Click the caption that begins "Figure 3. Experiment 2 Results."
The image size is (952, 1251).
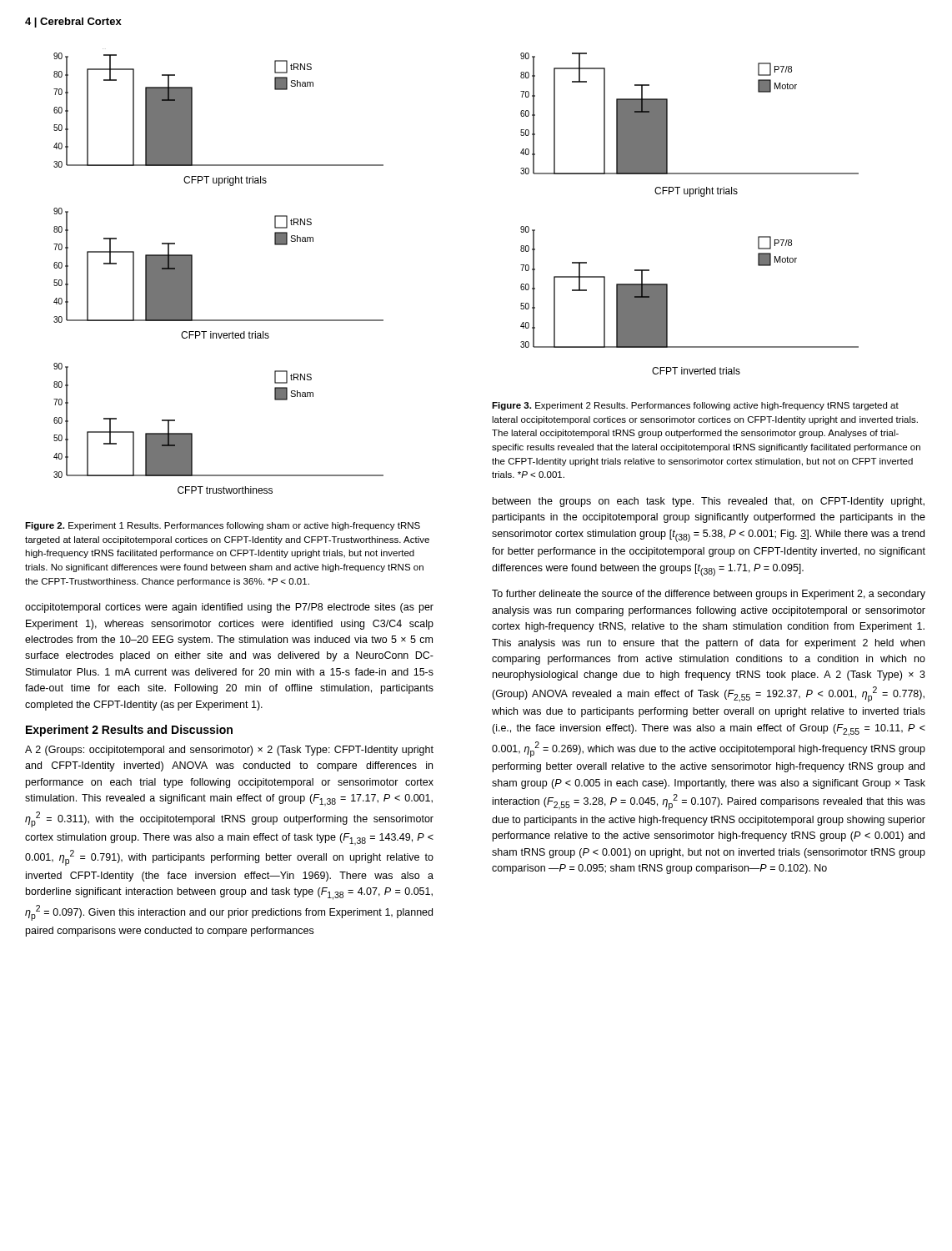pyautogui.click(x=706, y=440)
